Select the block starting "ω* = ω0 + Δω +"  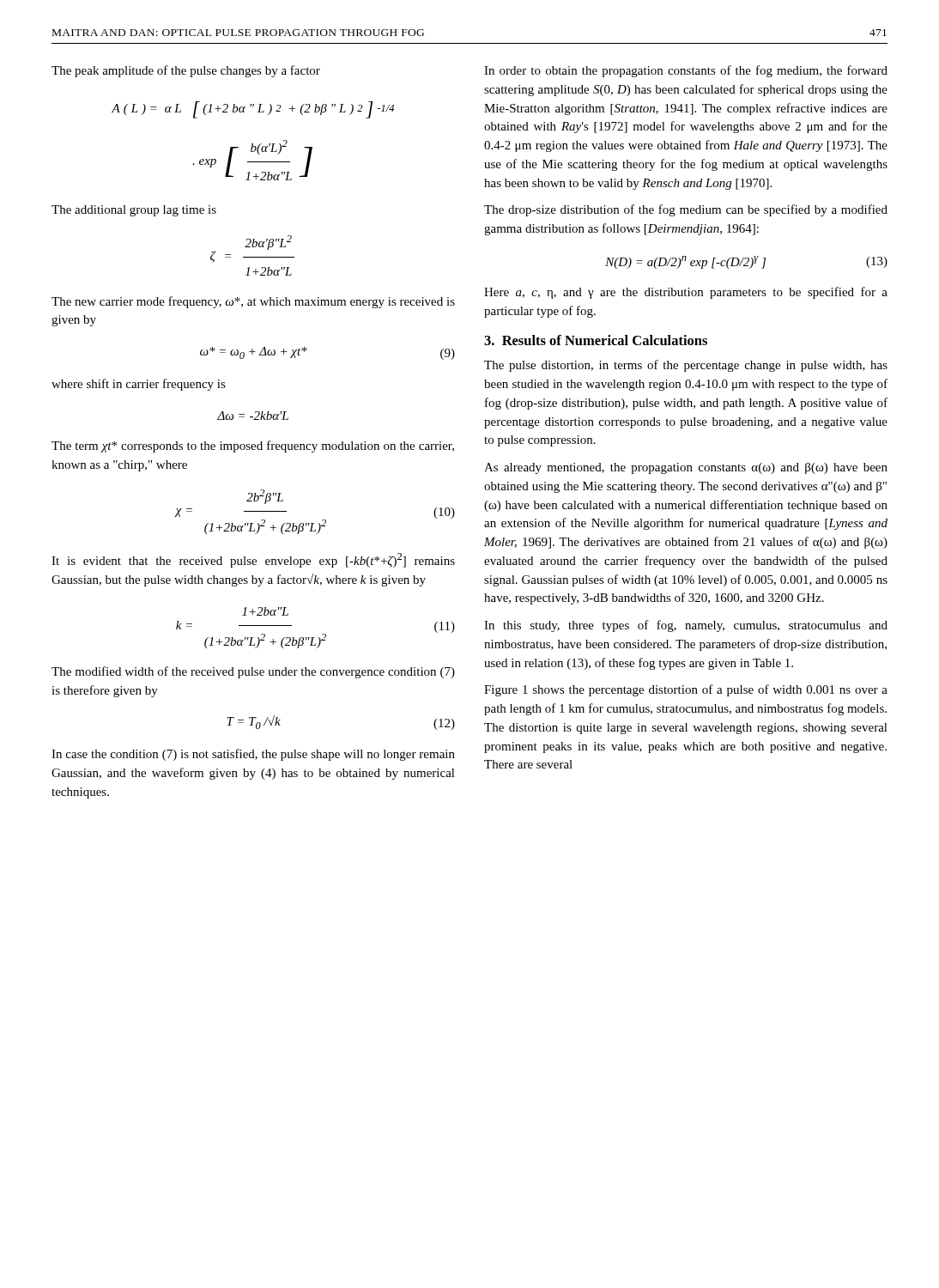(253, 353)
